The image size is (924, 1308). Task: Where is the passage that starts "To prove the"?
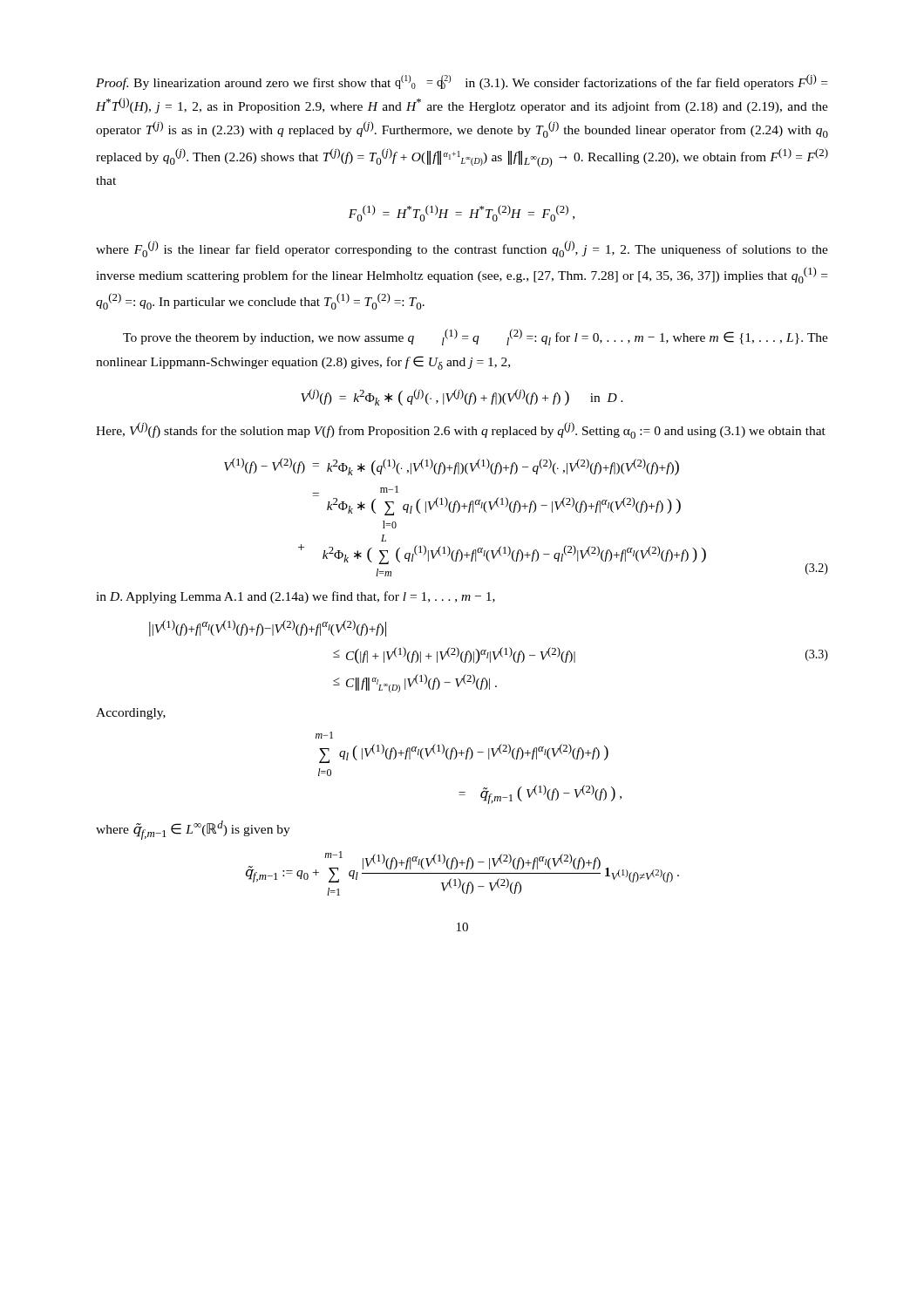pyautogui.click(x=462, y=349)
